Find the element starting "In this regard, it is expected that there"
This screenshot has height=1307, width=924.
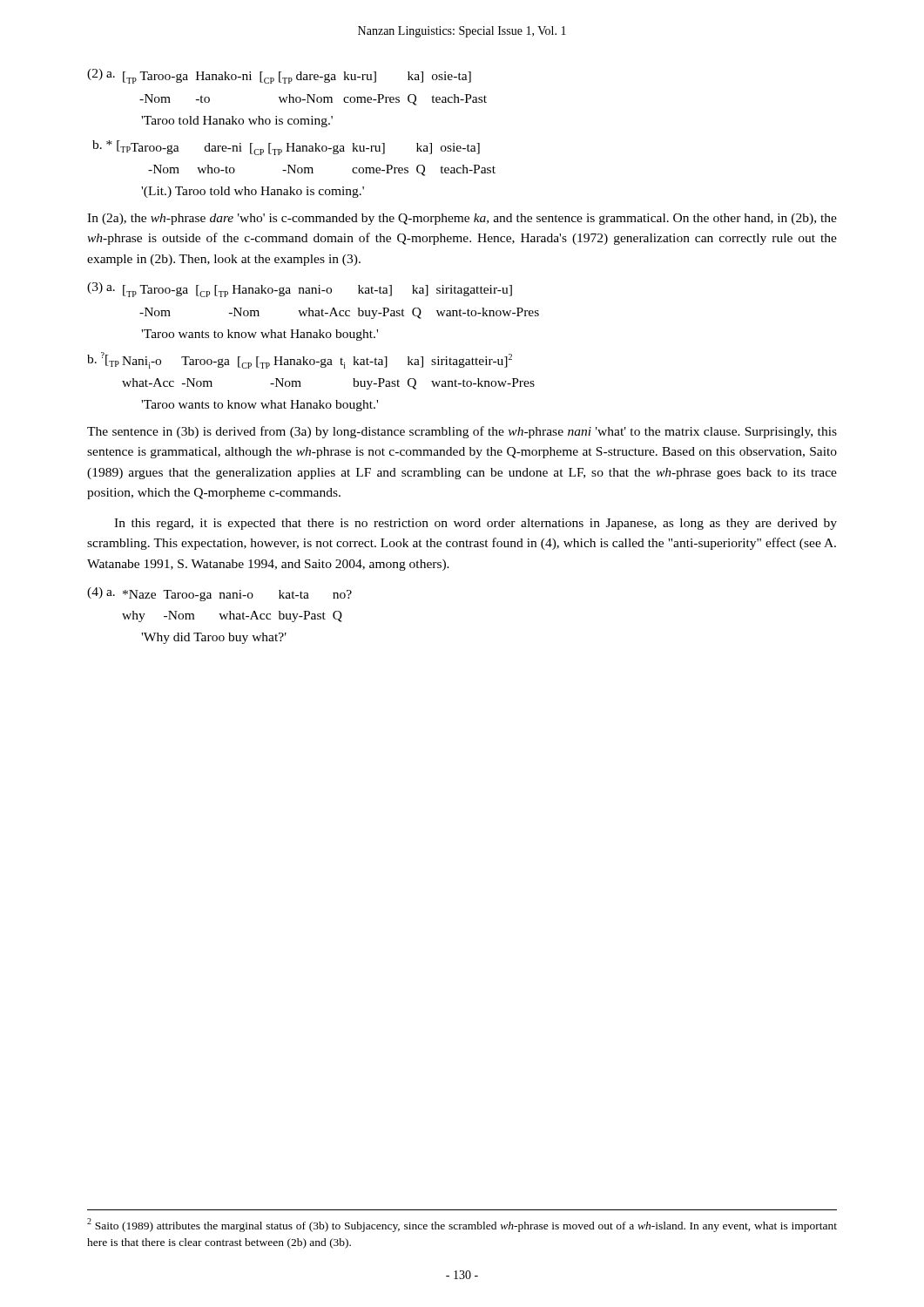click(462, 543)
